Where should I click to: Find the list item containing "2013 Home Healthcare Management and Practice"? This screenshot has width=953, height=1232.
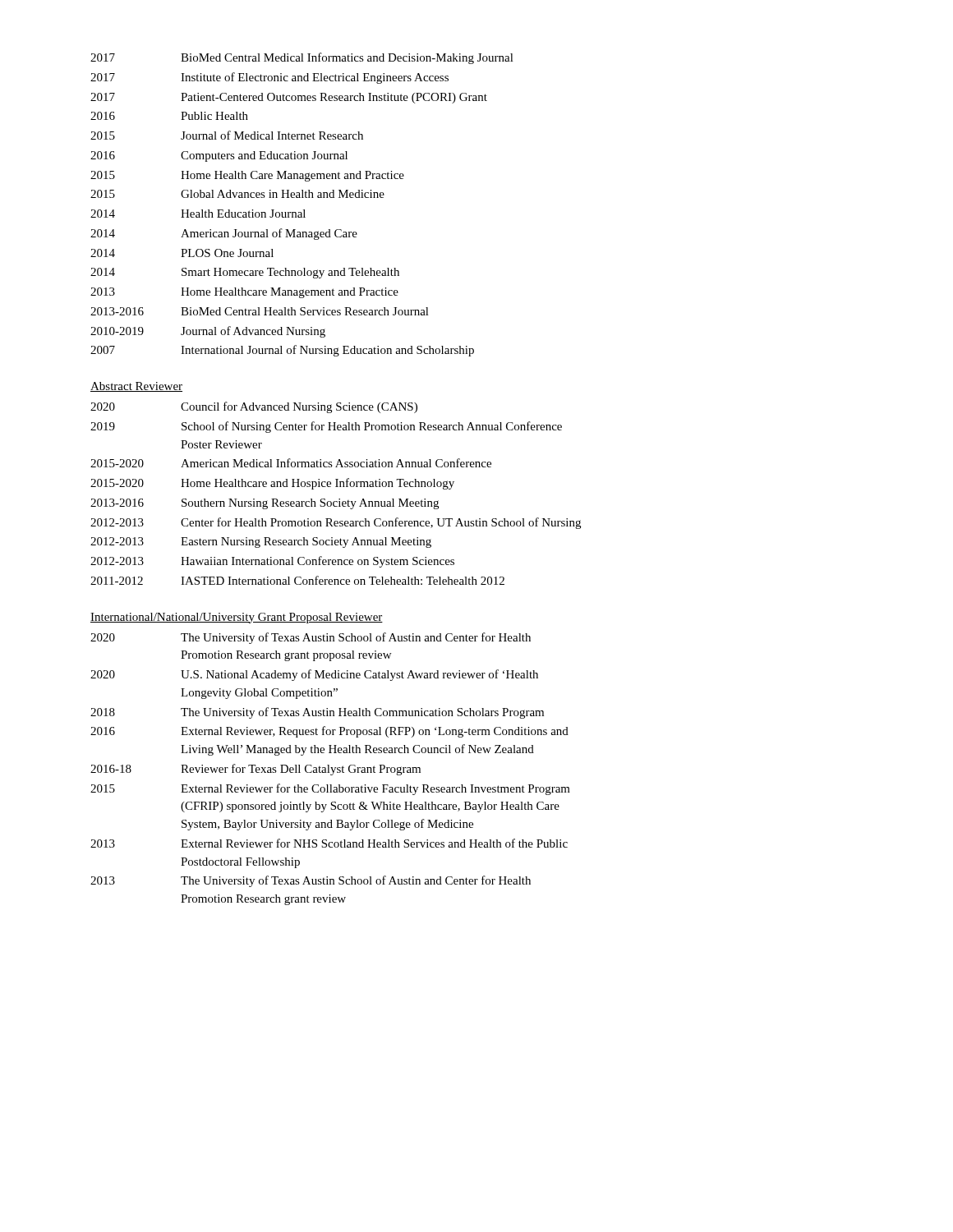[x=244, y=293]
